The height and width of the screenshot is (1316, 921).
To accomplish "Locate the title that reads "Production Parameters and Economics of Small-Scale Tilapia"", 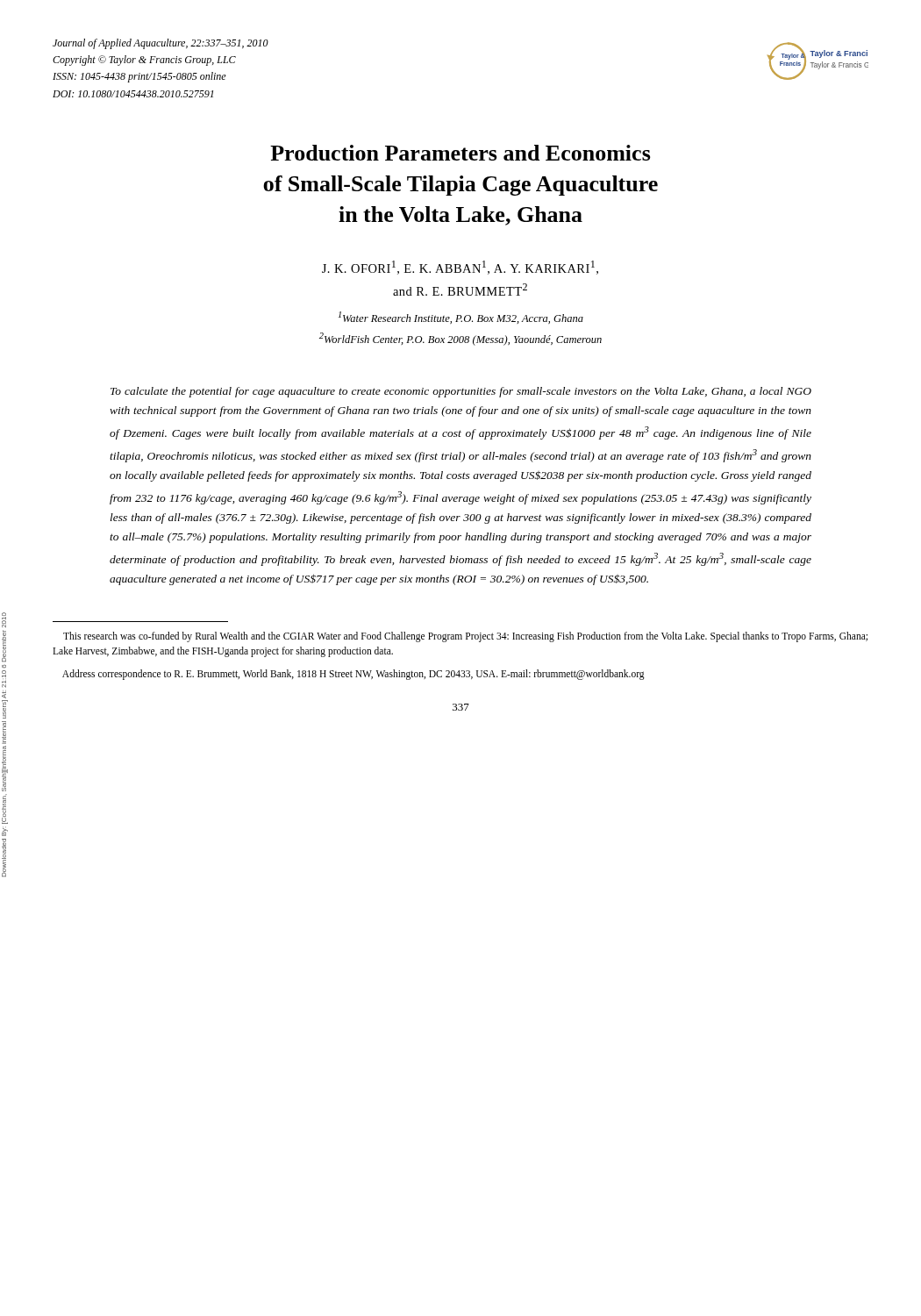I will click(460, 184).
